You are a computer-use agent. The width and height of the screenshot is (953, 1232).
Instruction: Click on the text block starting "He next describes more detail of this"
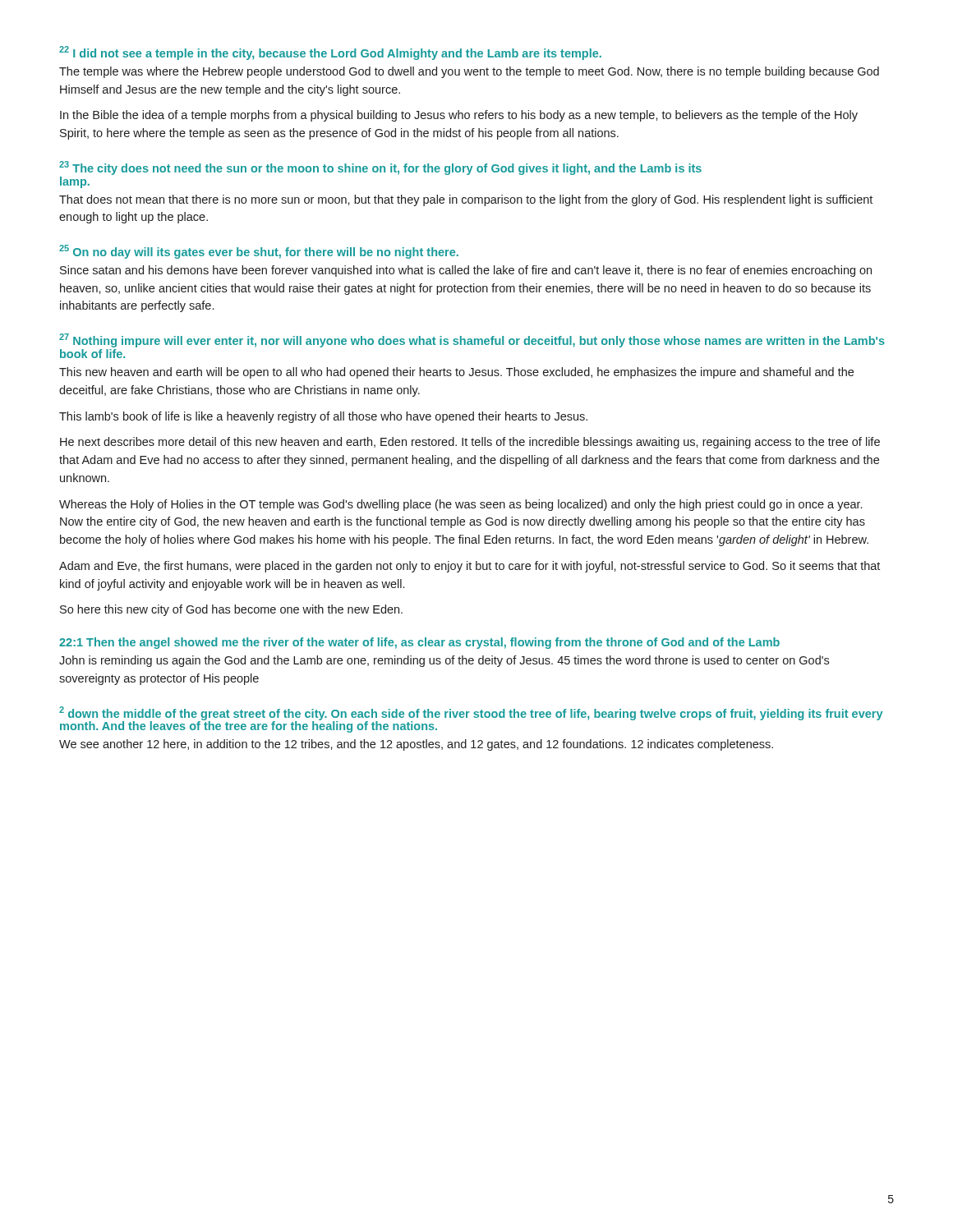tap(473, 461)
